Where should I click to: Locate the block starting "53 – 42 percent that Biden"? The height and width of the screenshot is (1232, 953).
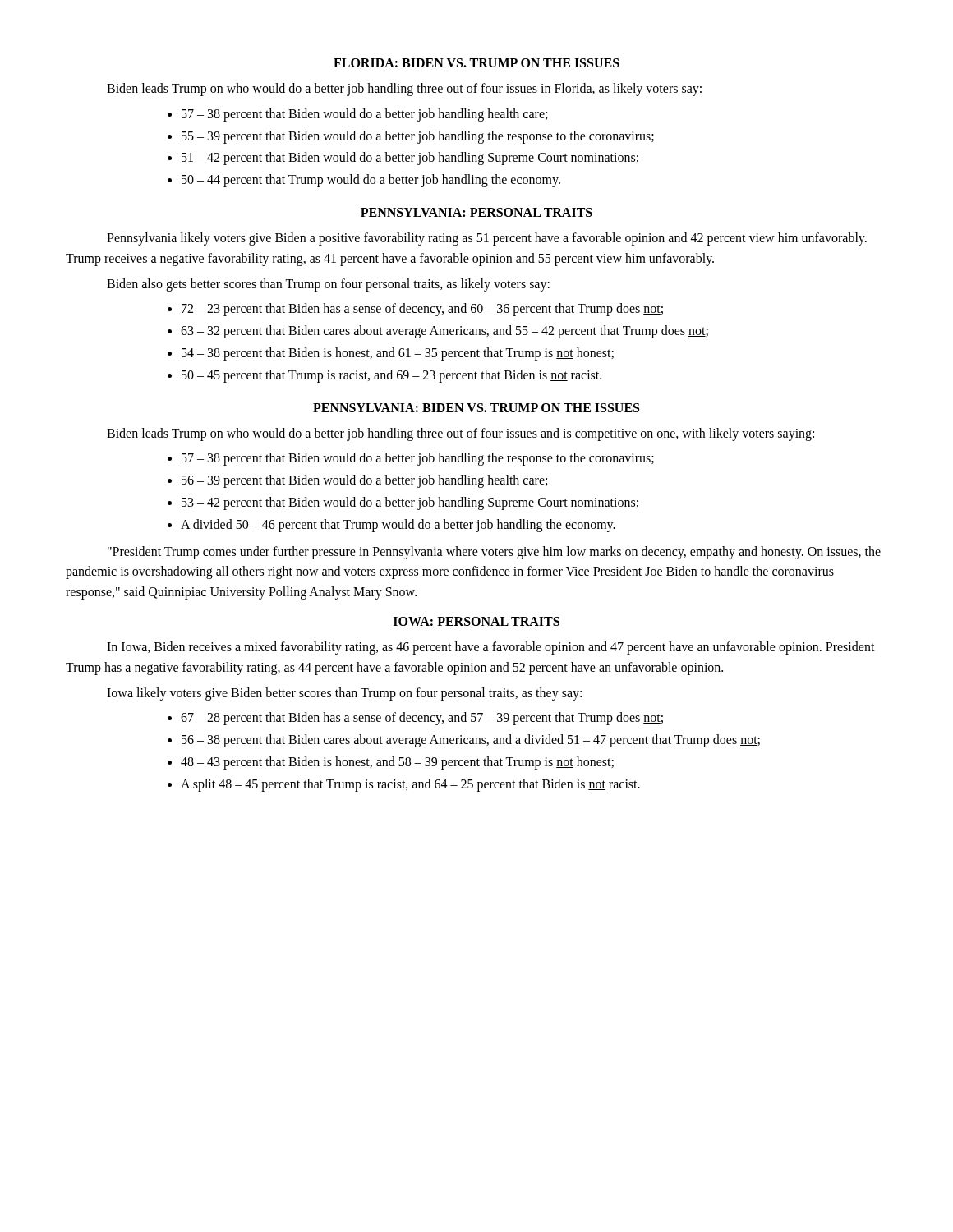(410, 502)
